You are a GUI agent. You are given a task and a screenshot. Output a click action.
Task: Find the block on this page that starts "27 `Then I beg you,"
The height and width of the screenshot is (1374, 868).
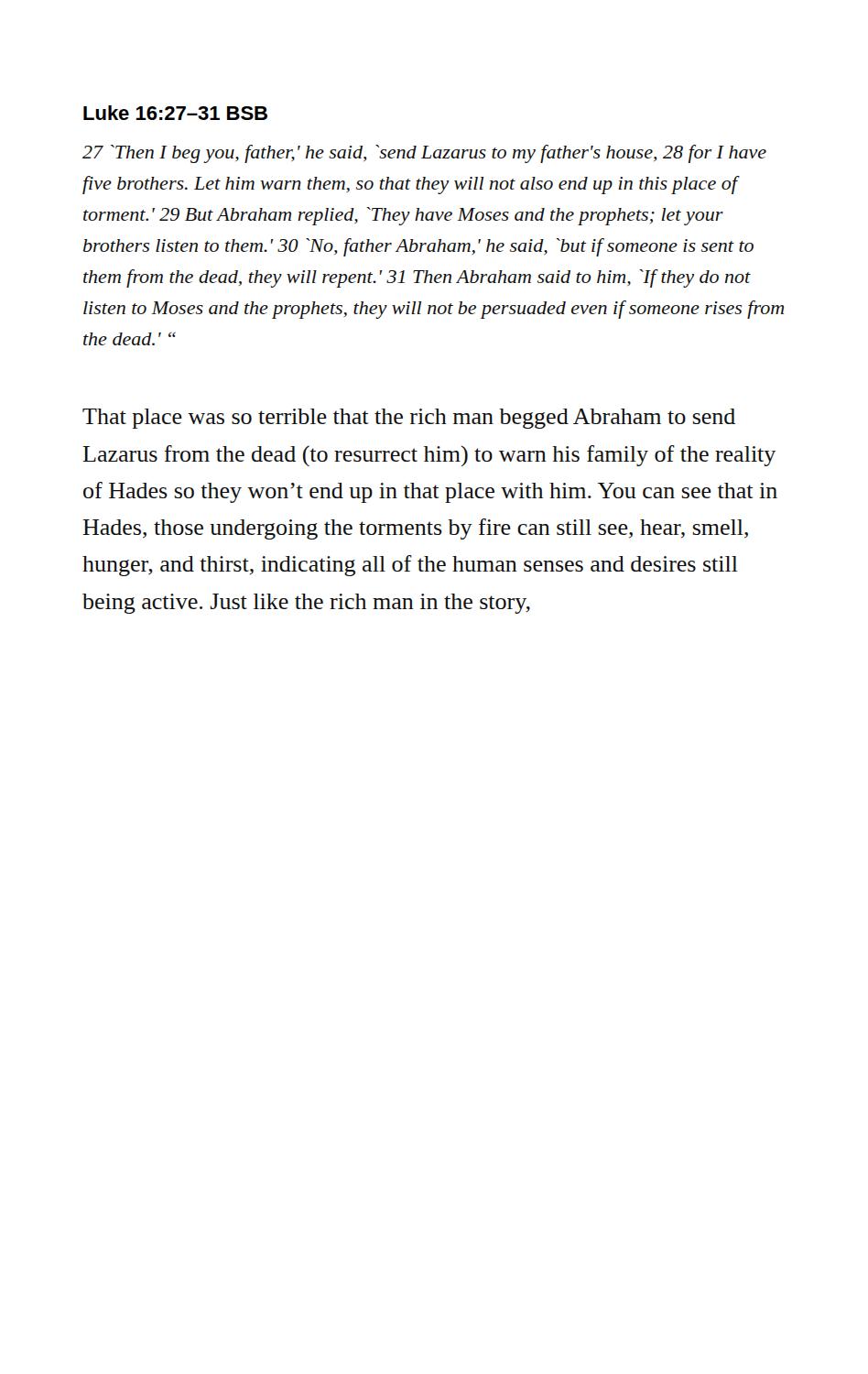click(434, 245)
